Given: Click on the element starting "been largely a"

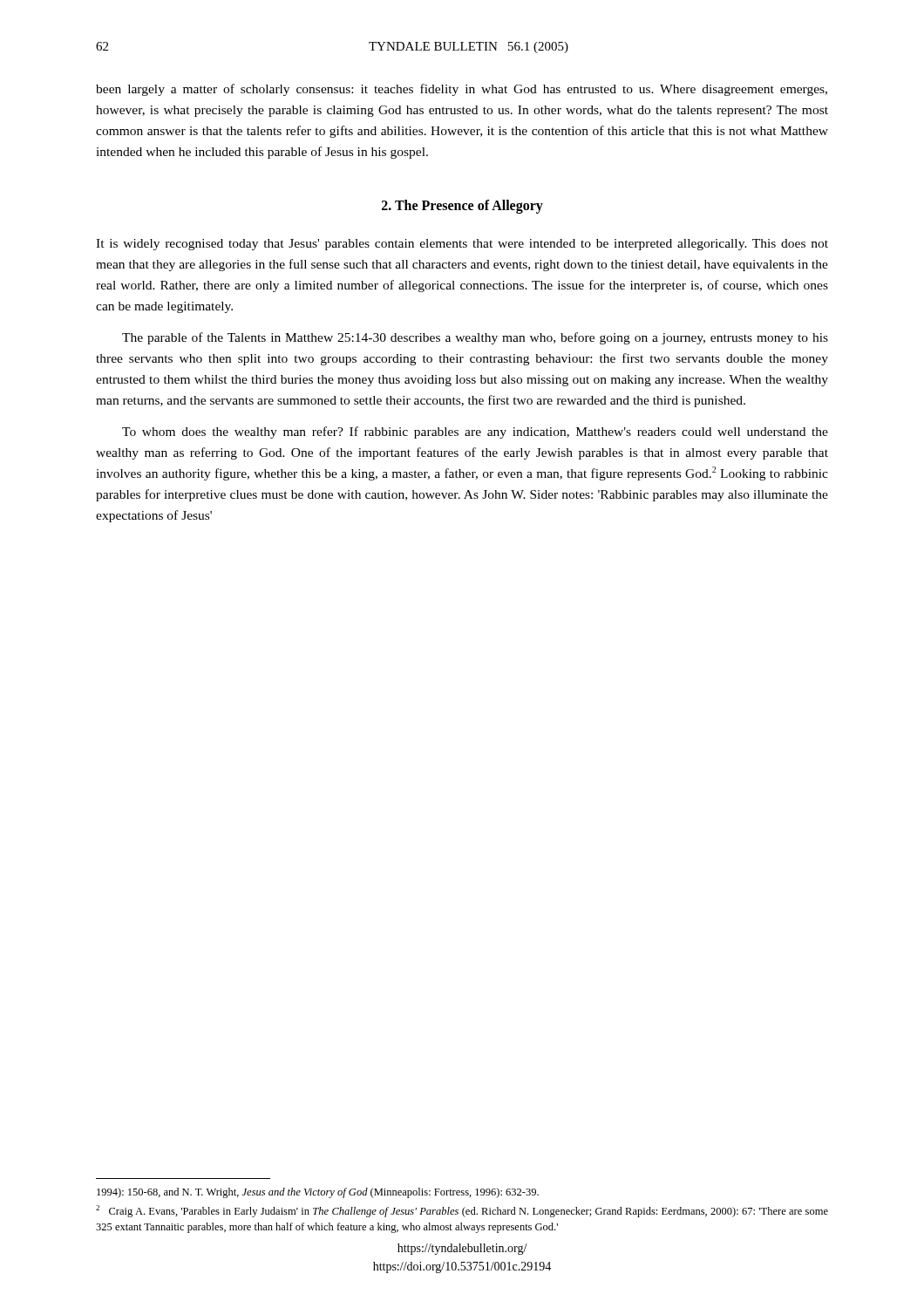Looking at the screenshot, I should tap(462, 120).
